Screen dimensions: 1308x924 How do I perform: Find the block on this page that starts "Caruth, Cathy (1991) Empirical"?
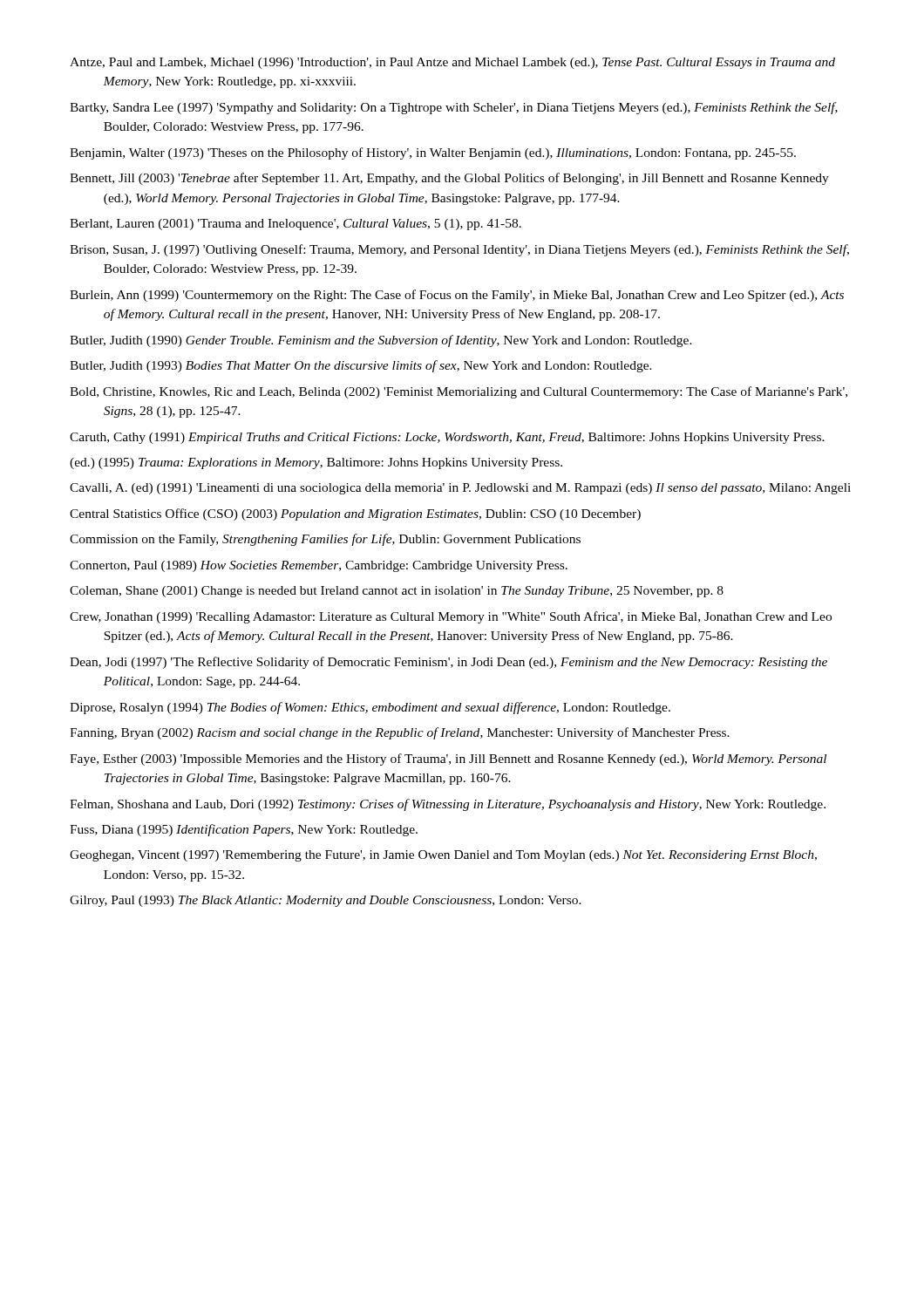click(x=447, y=436)
